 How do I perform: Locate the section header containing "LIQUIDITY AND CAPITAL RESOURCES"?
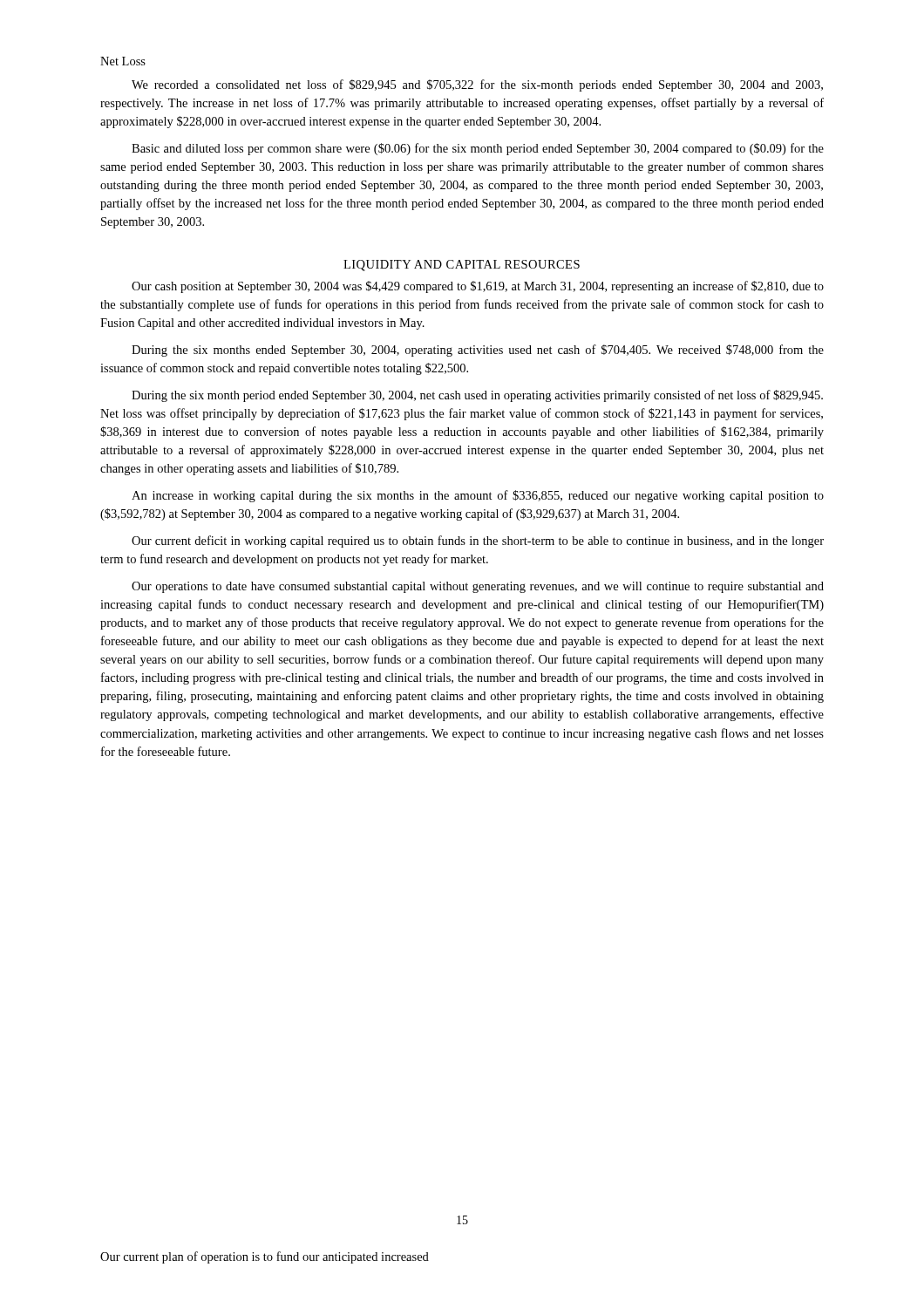462,264
